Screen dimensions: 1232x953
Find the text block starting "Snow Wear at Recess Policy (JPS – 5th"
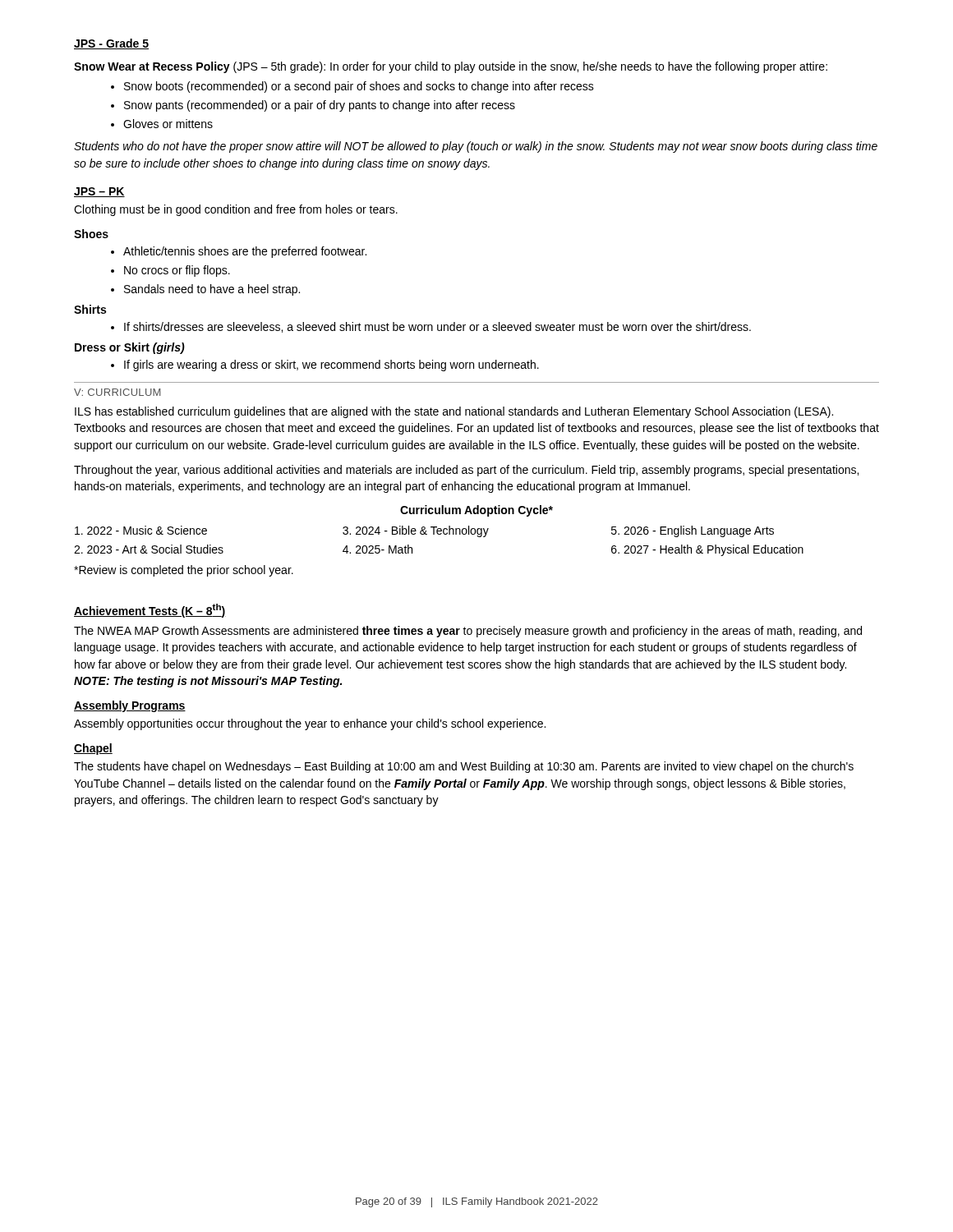(451, 67)
